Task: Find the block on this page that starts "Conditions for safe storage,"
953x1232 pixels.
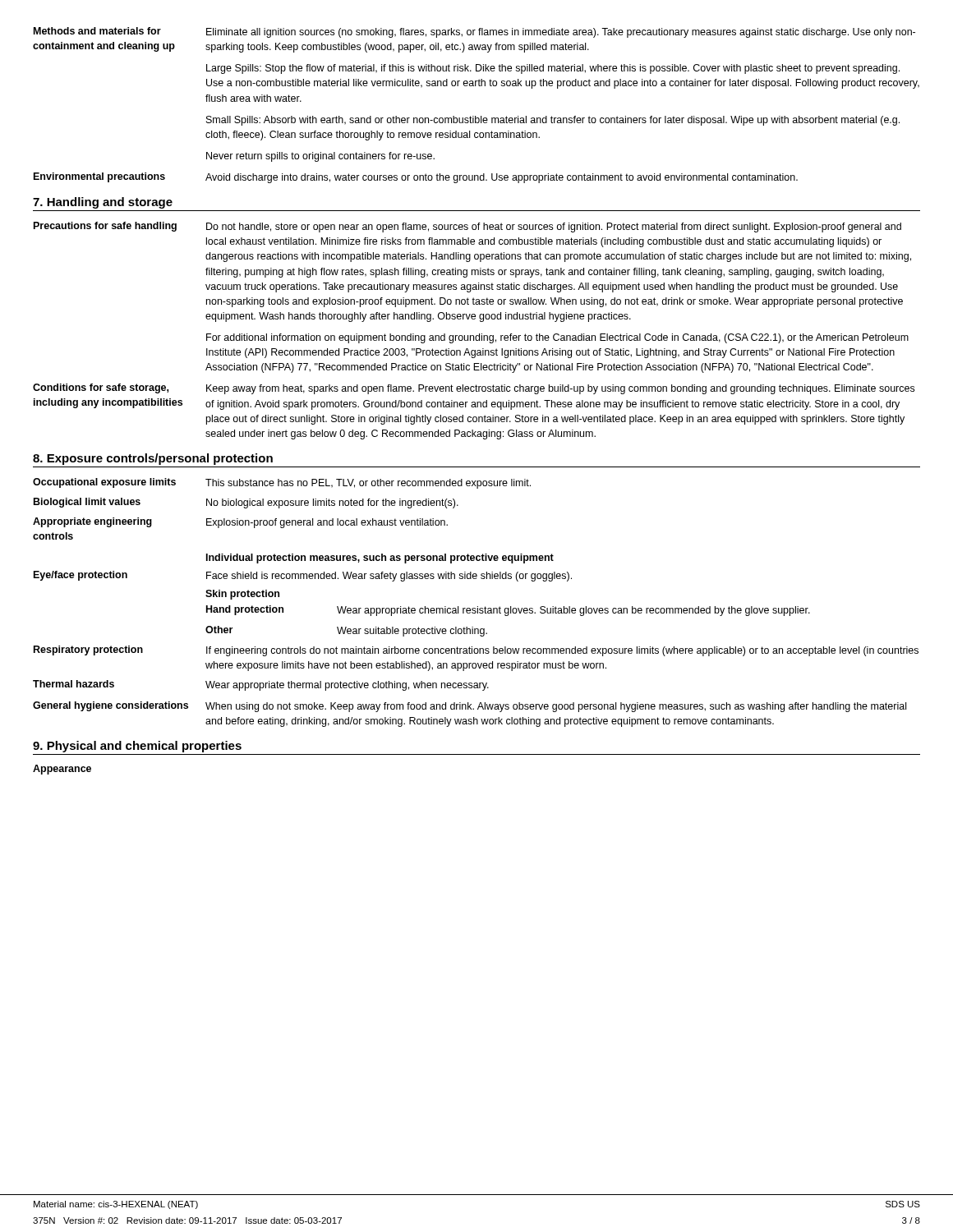Action: pyautogui.click(x=476, y=411)
